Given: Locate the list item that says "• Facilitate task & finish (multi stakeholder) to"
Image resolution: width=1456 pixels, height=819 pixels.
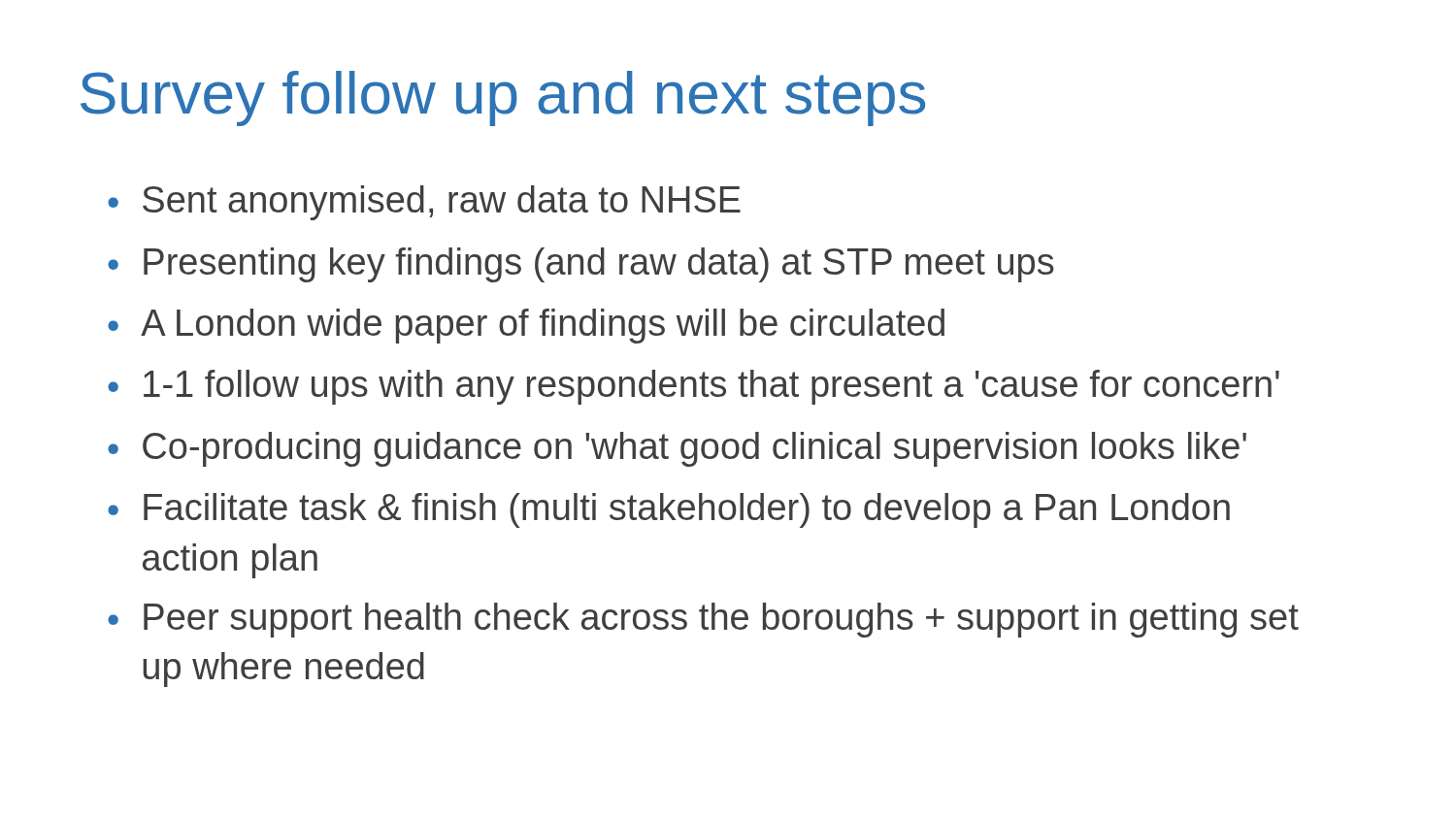Looking at the screenshot, I should (669, 533).
